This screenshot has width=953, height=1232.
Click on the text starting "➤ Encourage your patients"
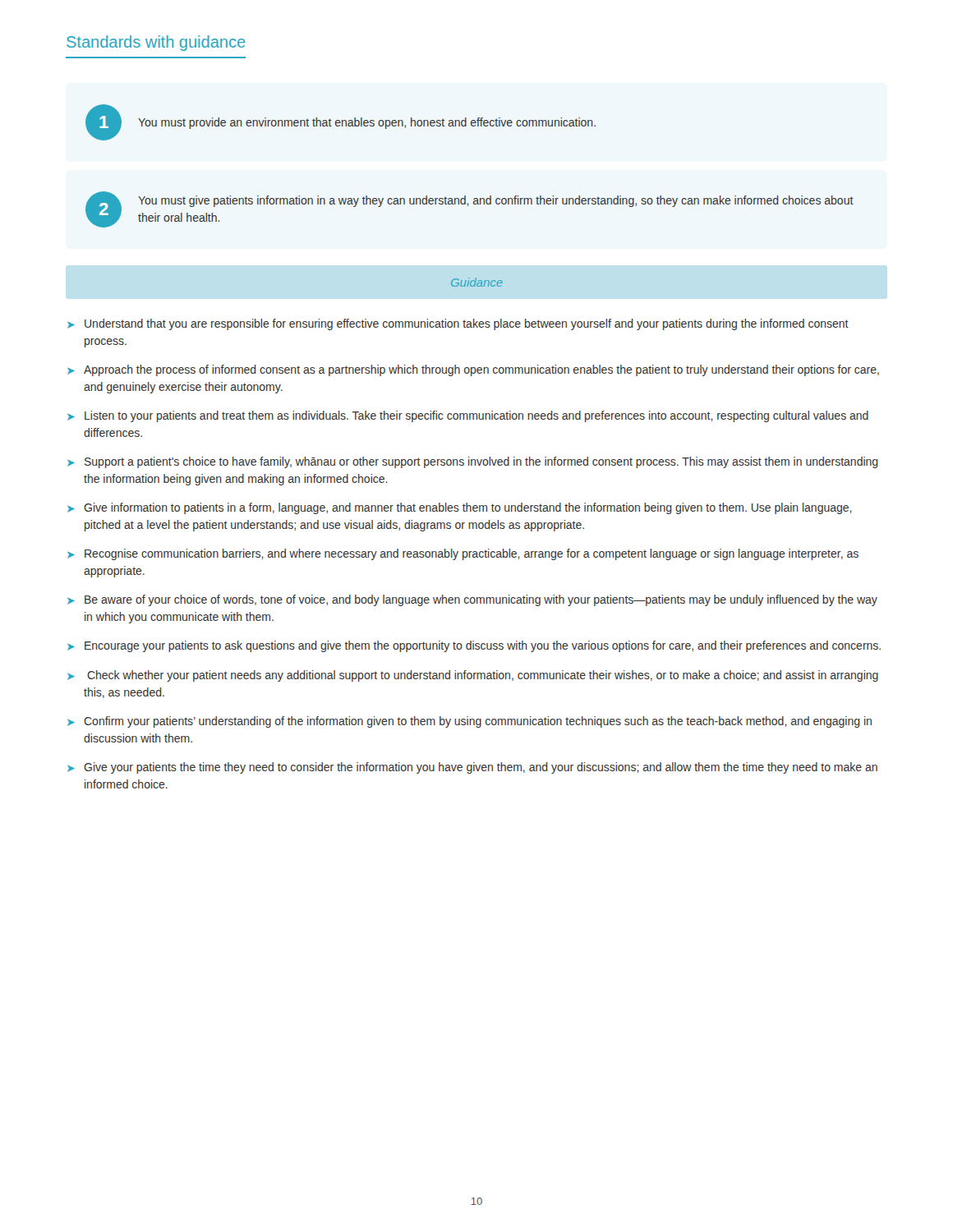coord(476,646)
